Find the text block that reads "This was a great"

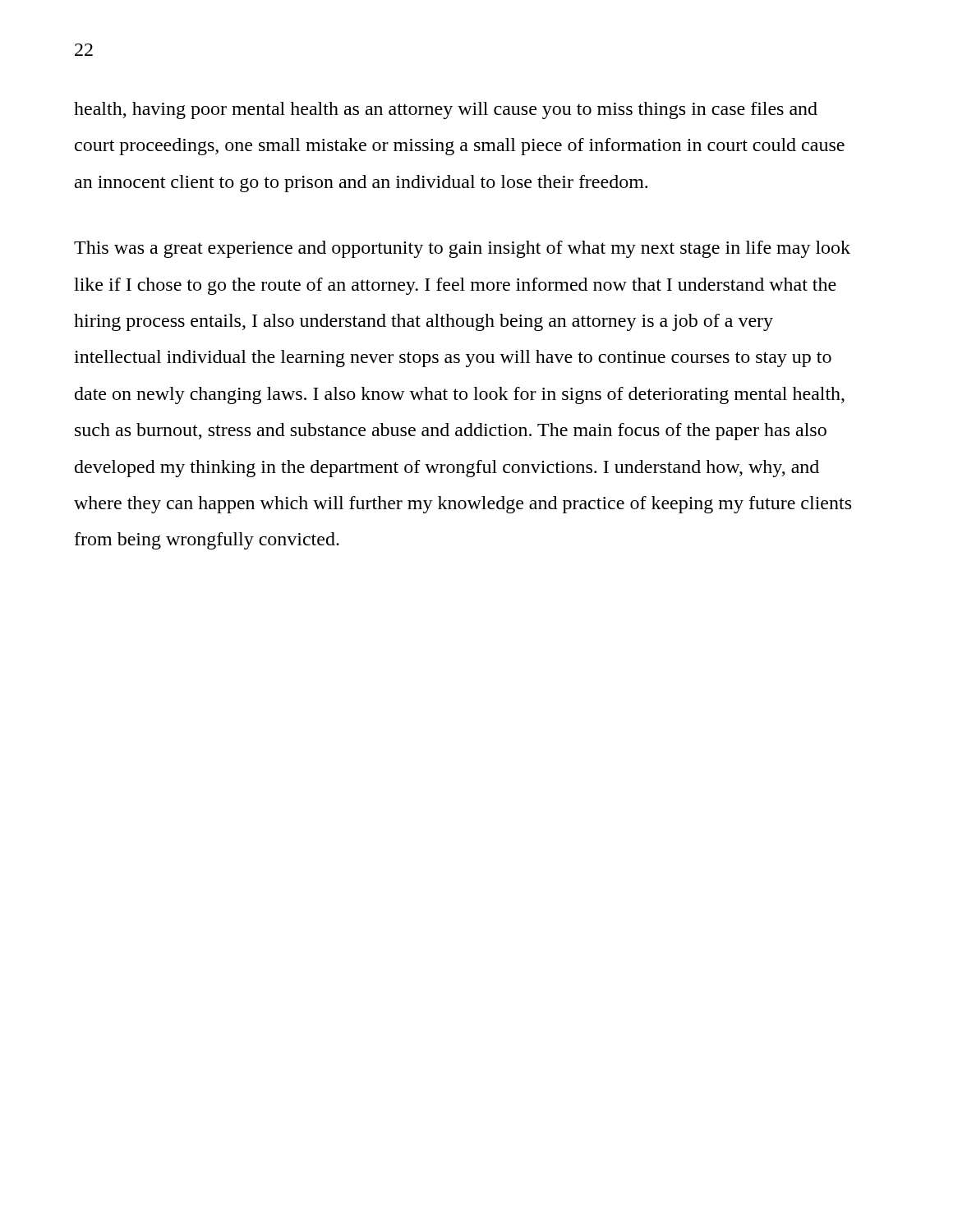468,393
